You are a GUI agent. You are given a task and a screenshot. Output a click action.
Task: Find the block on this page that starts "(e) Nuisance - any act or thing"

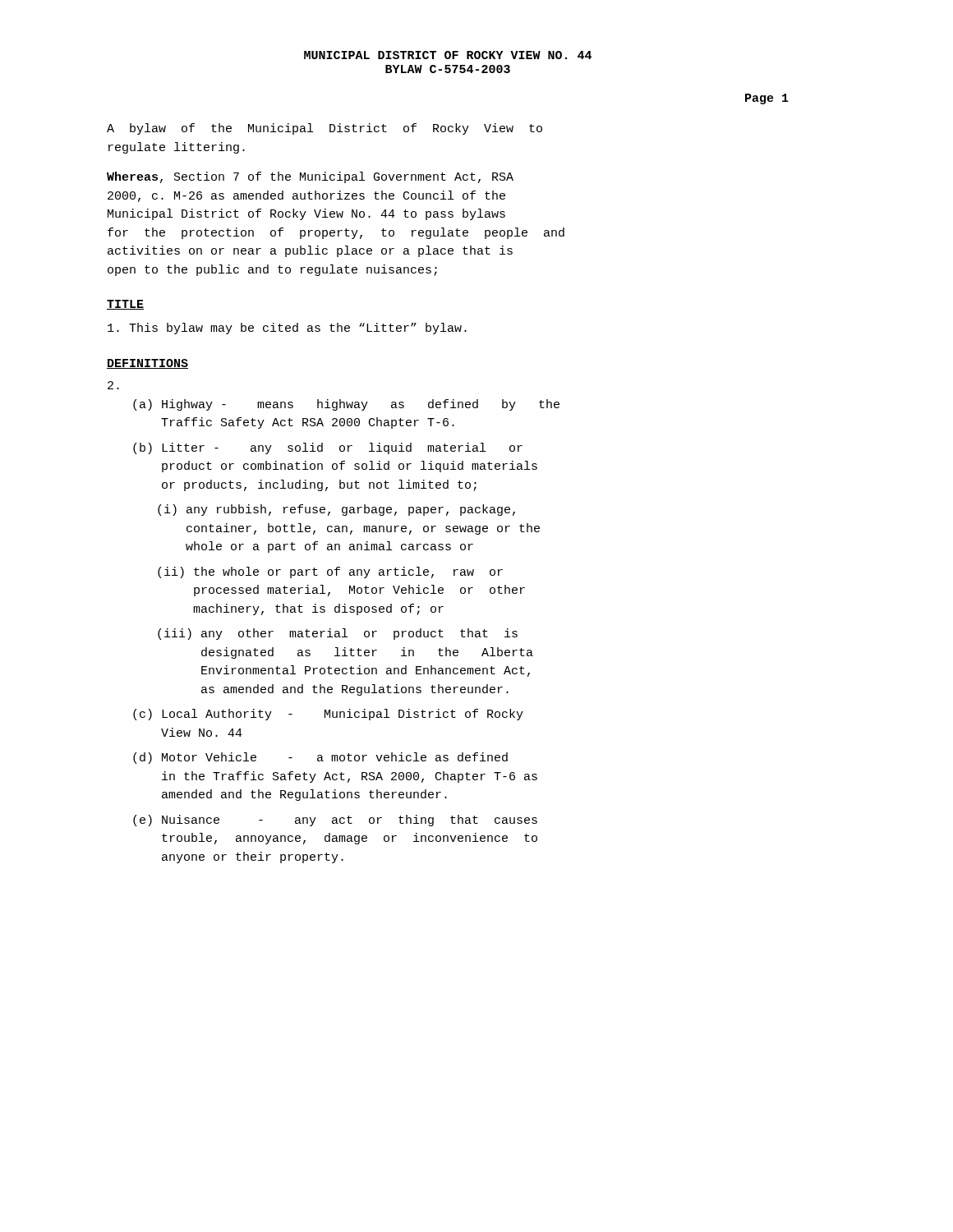point(335,839)
